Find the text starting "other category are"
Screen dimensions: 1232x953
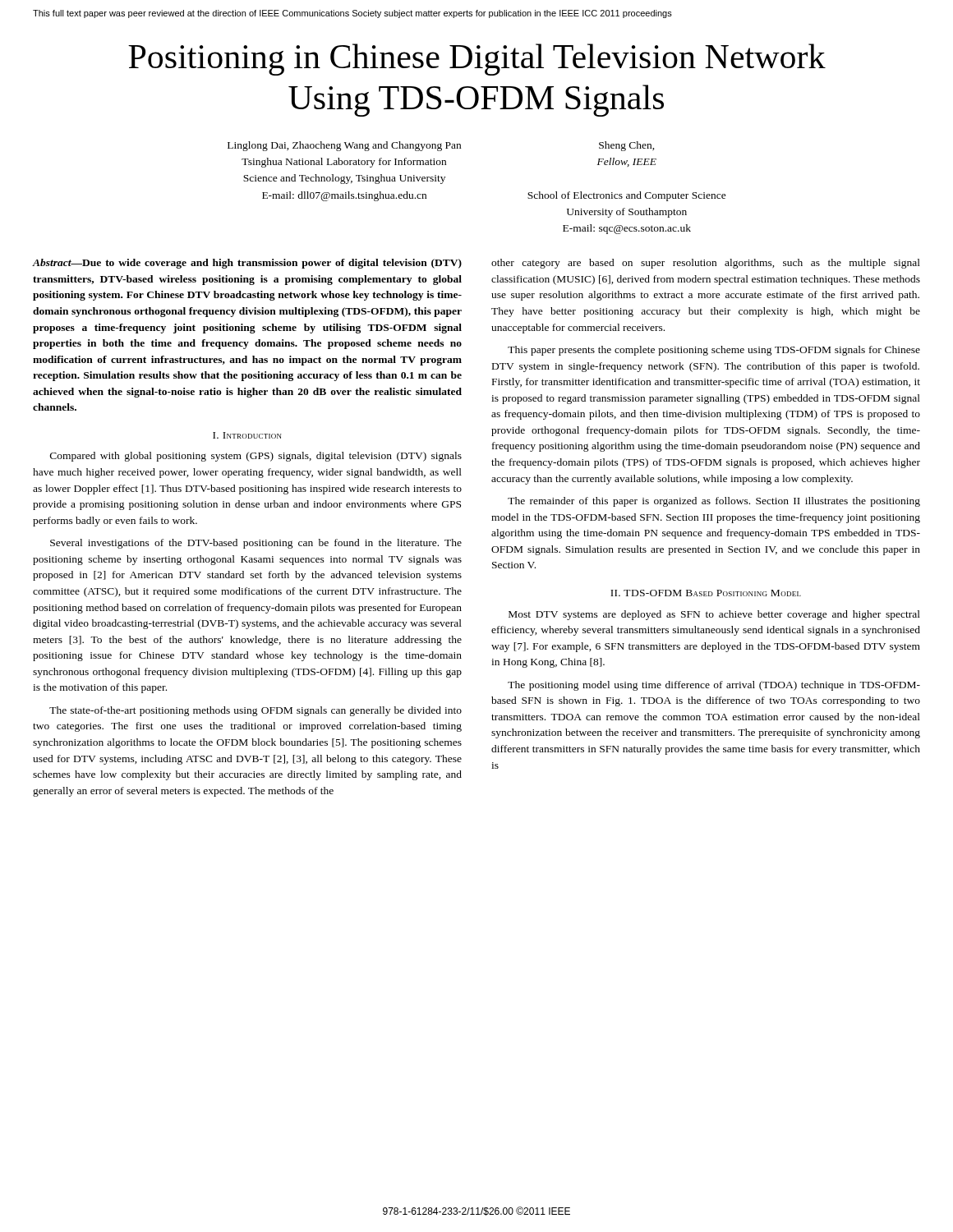(x=706, y=414)
